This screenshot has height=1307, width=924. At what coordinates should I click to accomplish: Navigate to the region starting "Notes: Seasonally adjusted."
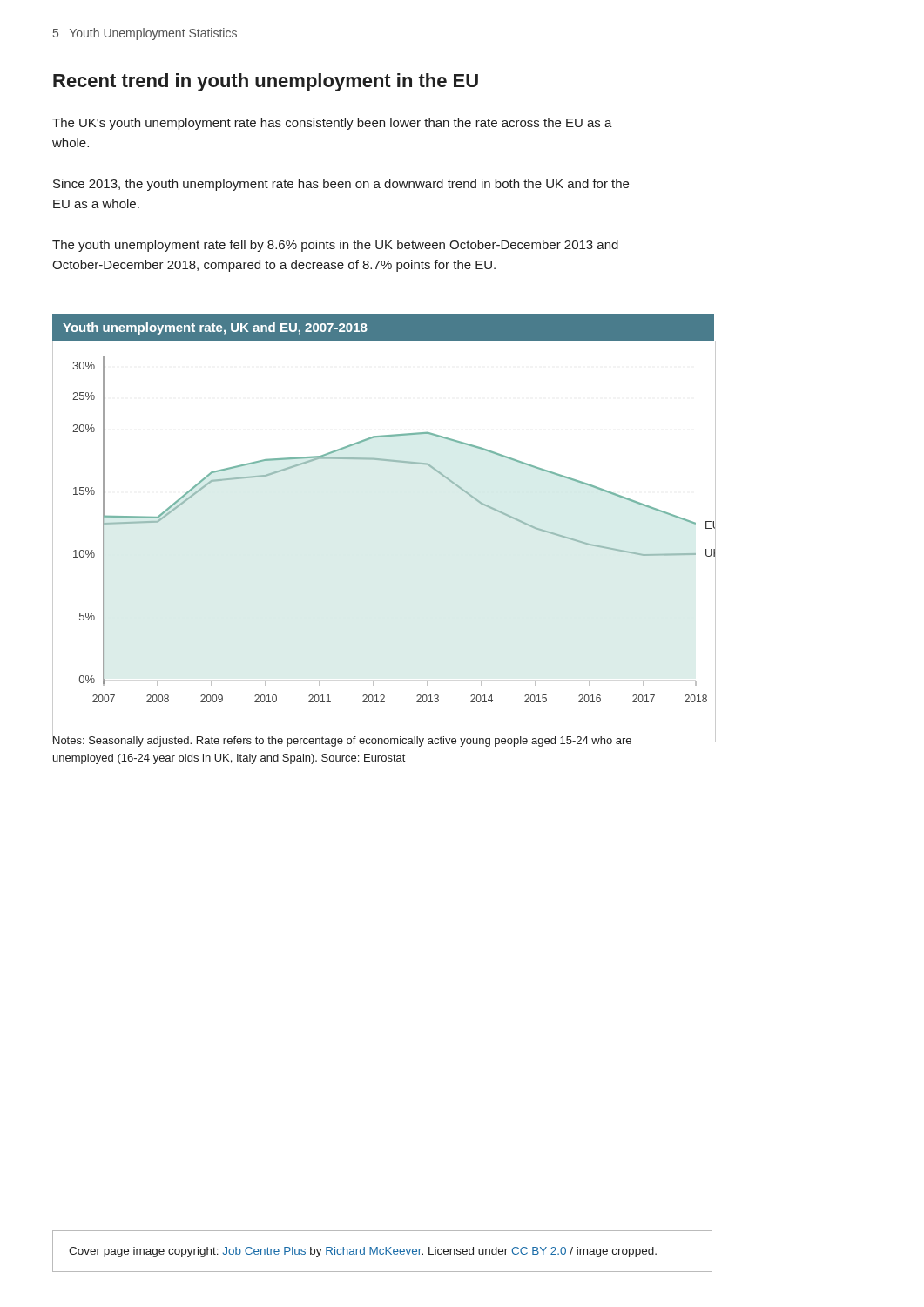(x=342, y=749)
